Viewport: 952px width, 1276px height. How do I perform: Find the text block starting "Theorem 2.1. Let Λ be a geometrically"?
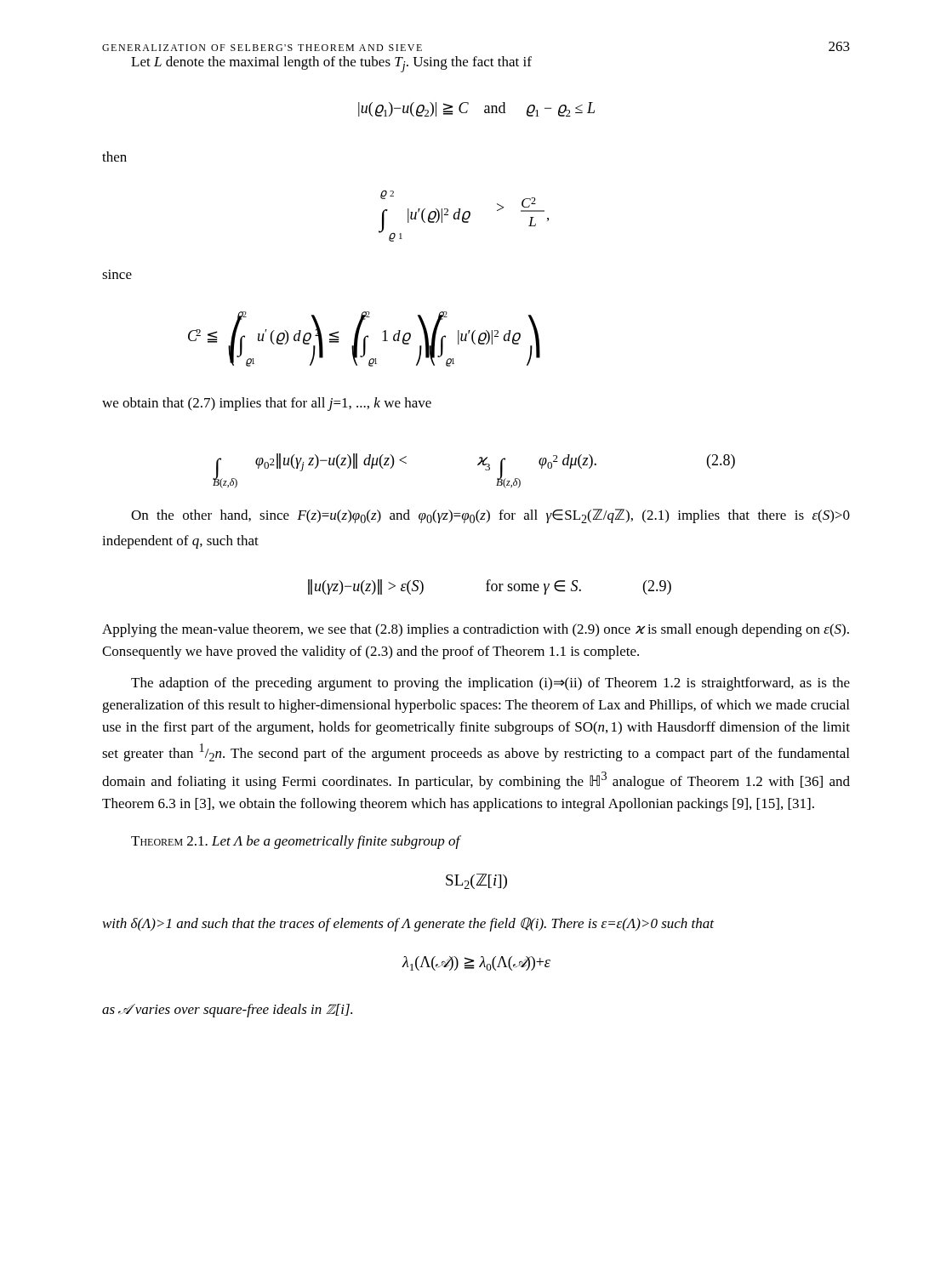point(296,842)
